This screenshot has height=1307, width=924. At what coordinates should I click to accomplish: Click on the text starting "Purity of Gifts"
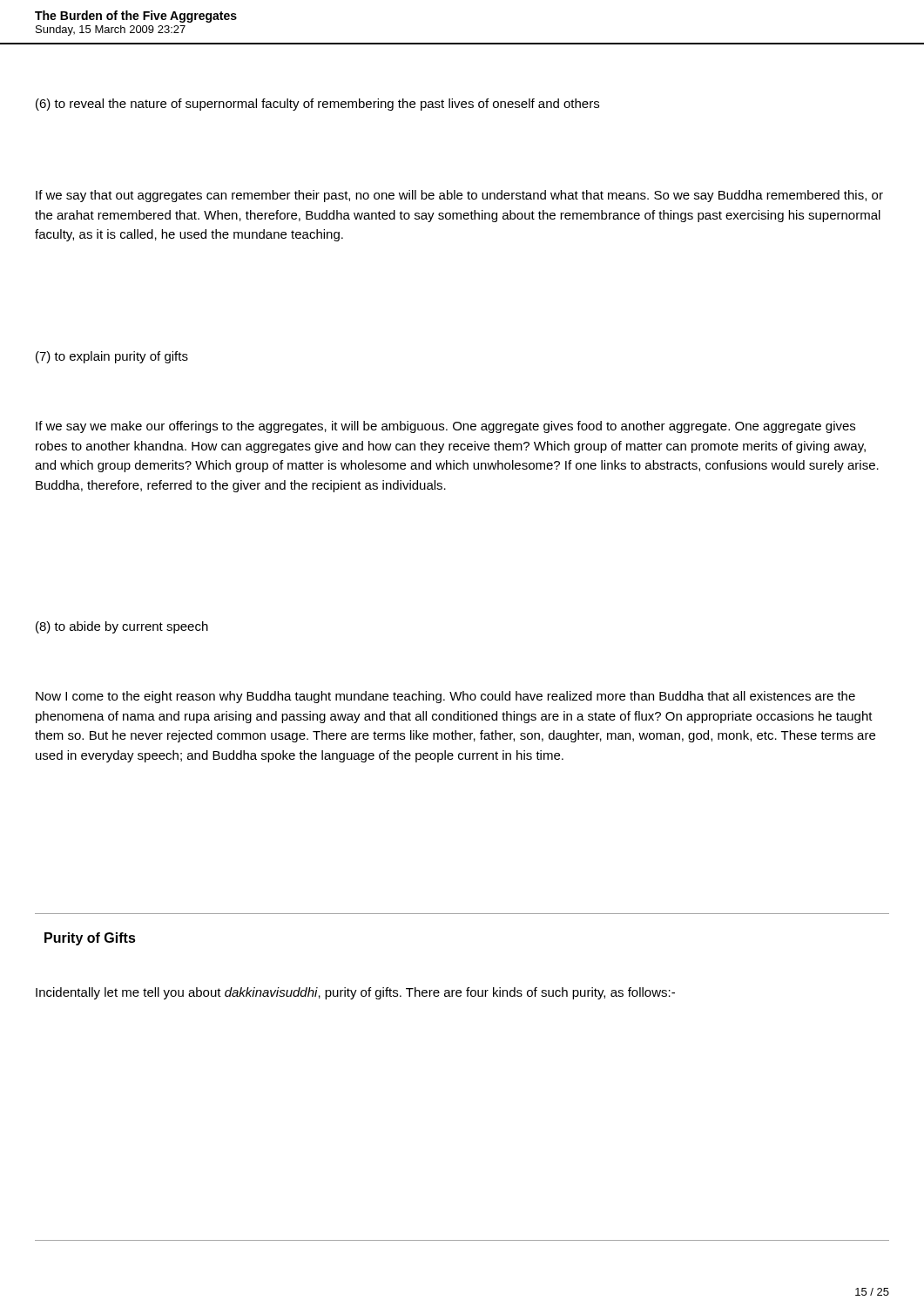point(90,938)
